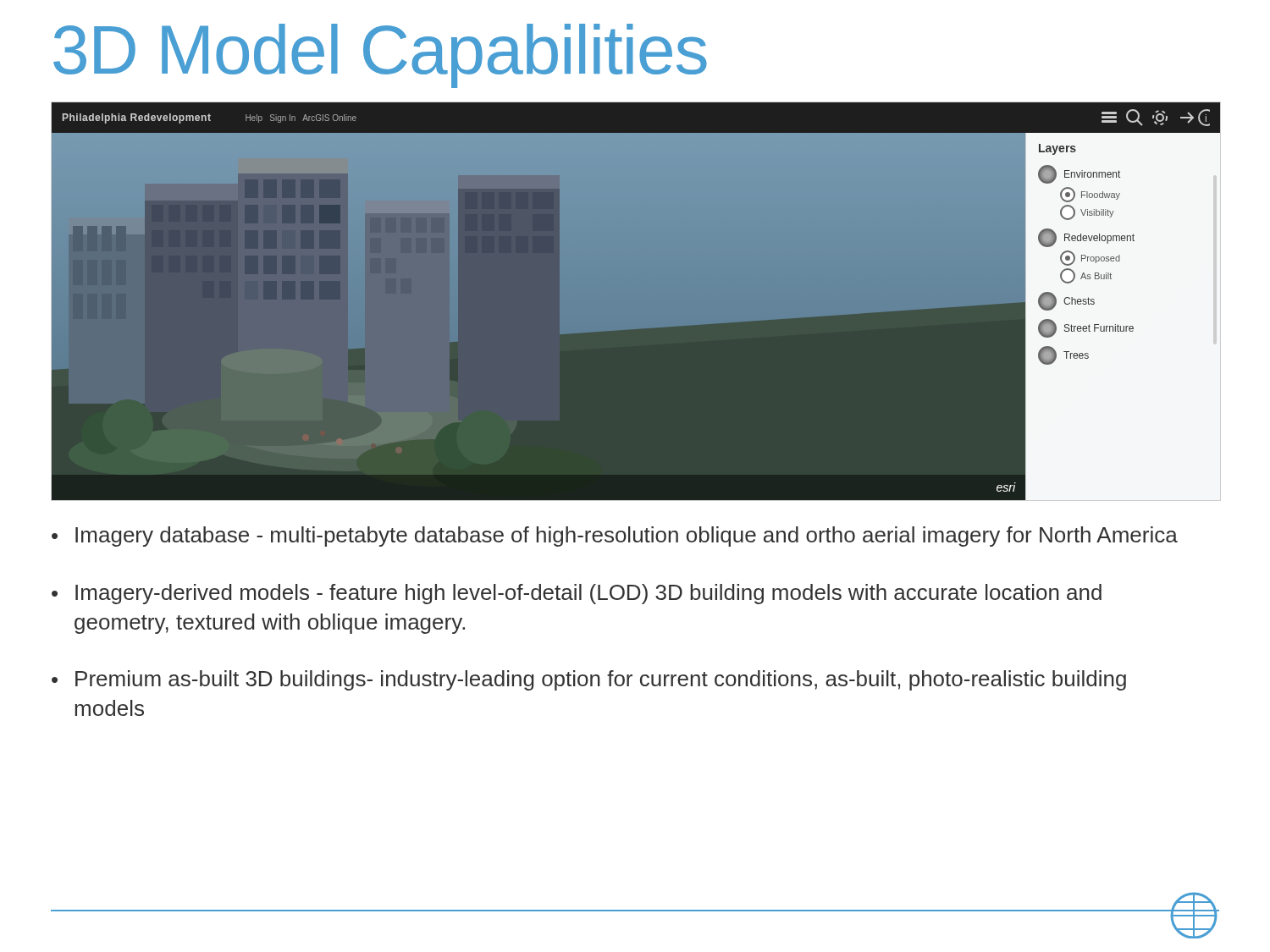Point to the block beginning "• Premium as-built 3D buildings- industry-leading option"

click(x=627, y=694)
